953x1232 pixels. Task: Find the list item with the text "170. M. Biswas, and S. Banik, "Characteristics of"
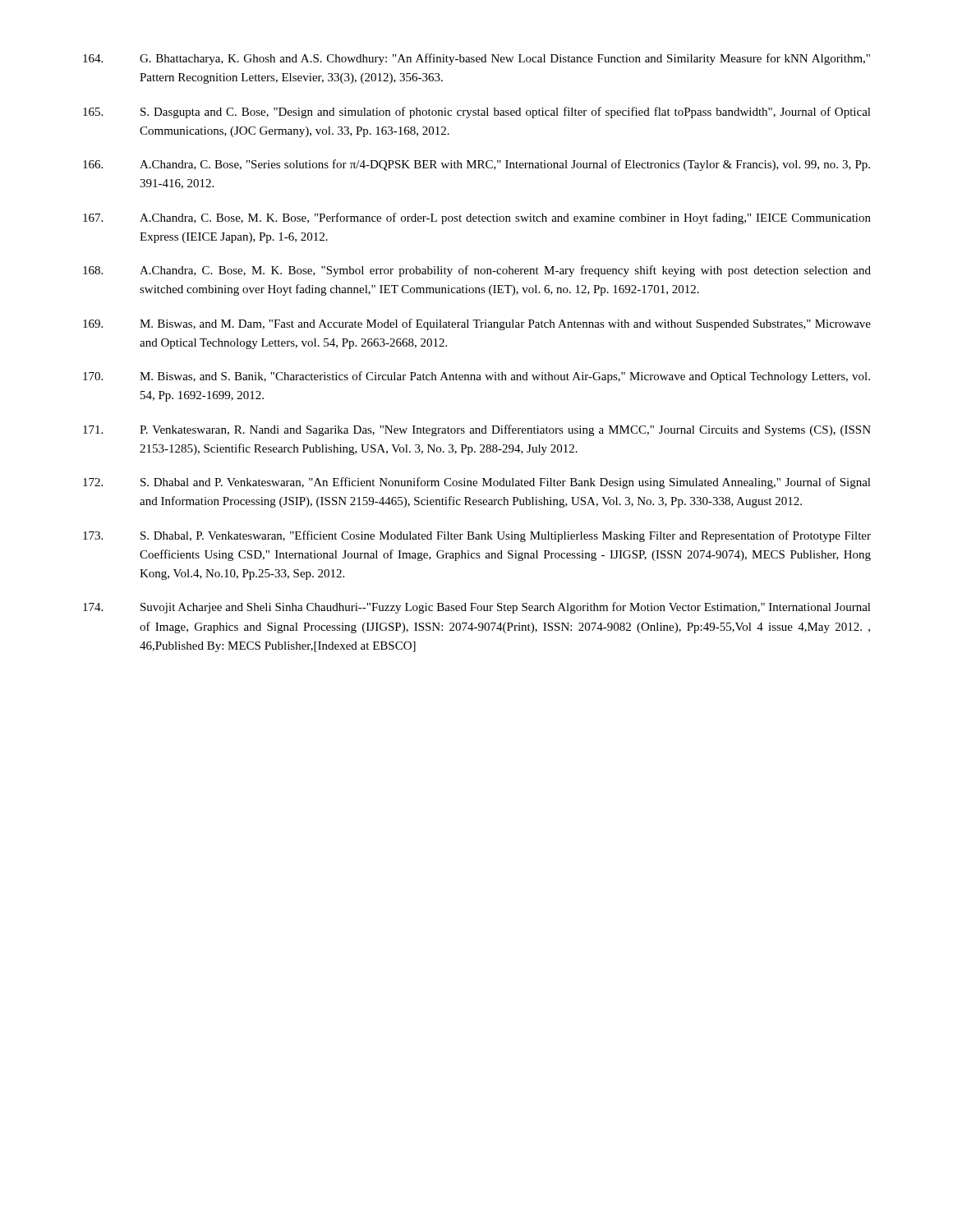click(x=476, y=386)
